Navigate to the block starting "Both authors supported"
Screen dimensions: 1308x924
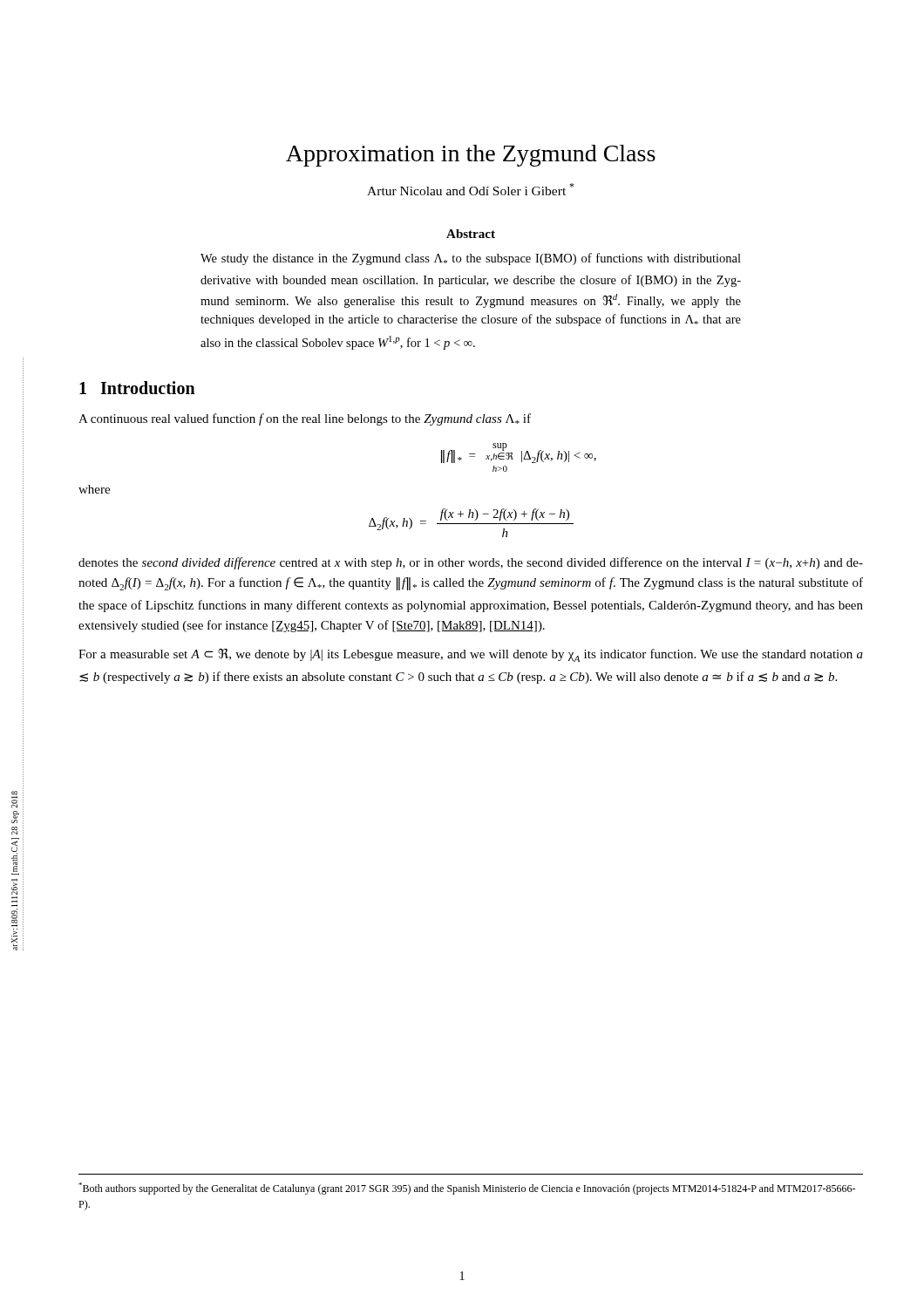point(467,1196)
